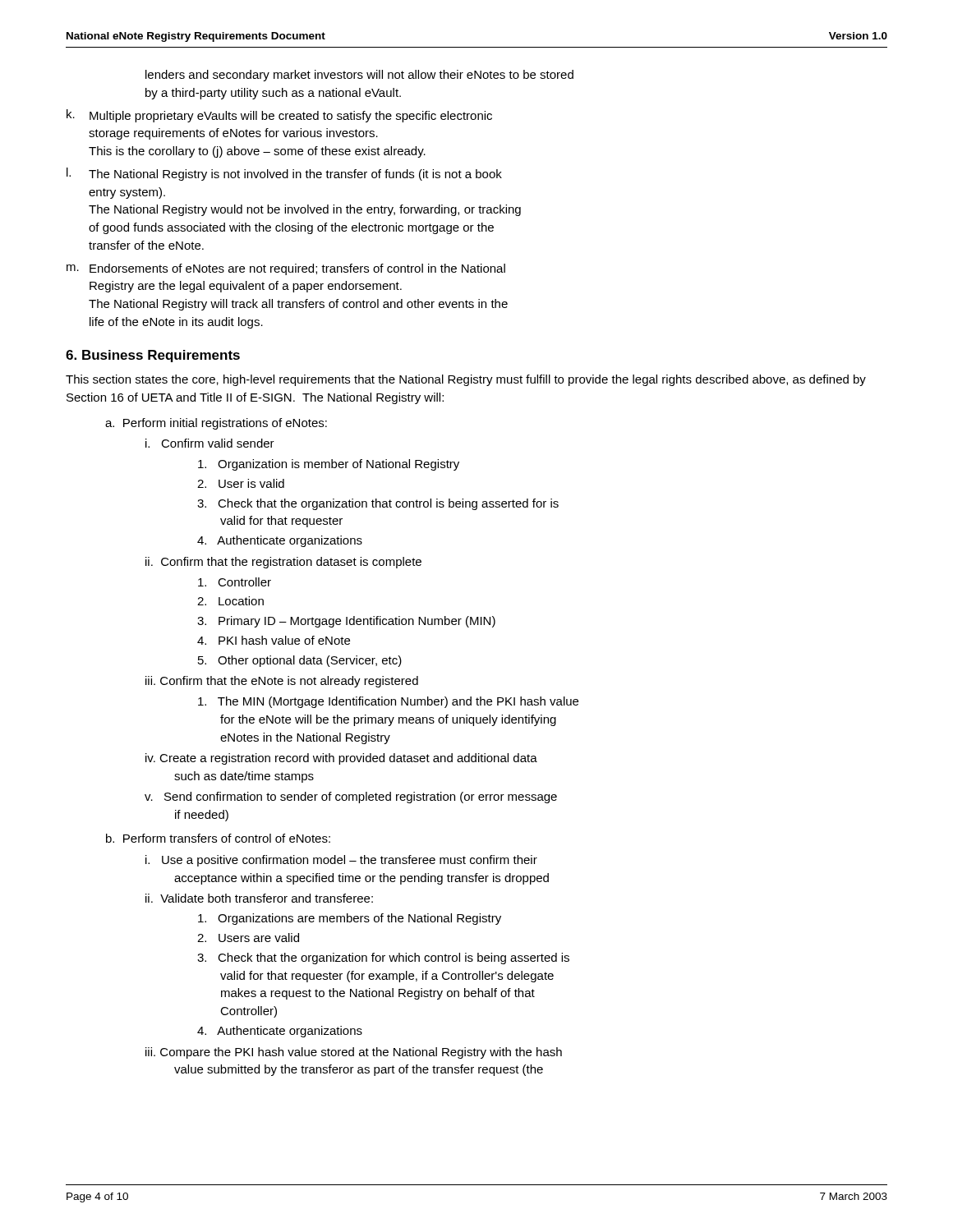Click the passage that begins "This section states the"
Image resolution: width=953 pixels, height=1232 pixels.
pyautogui.click(x=466, y=388)
